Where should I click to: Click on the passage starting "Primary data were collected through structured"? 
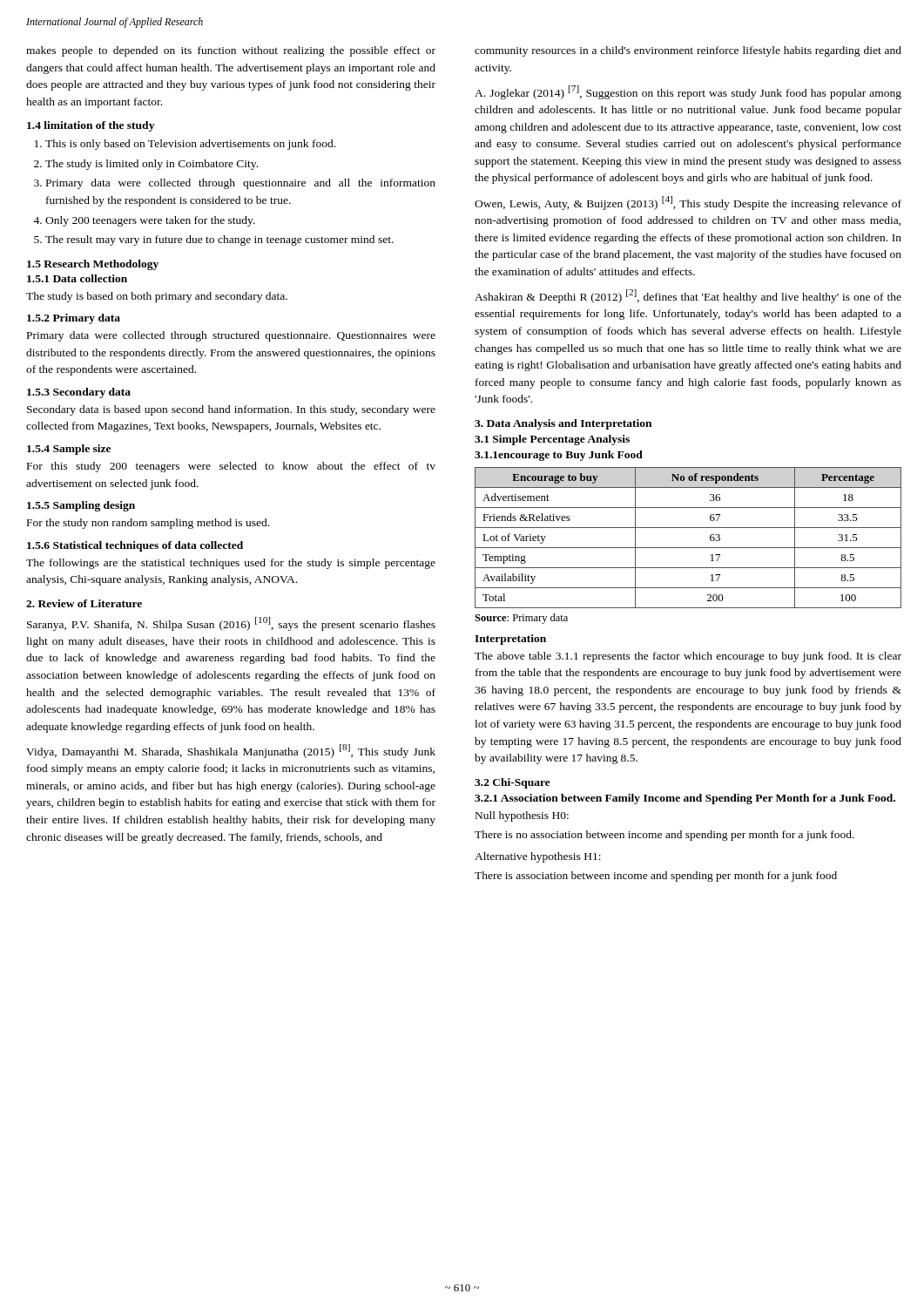coord(231,352)
